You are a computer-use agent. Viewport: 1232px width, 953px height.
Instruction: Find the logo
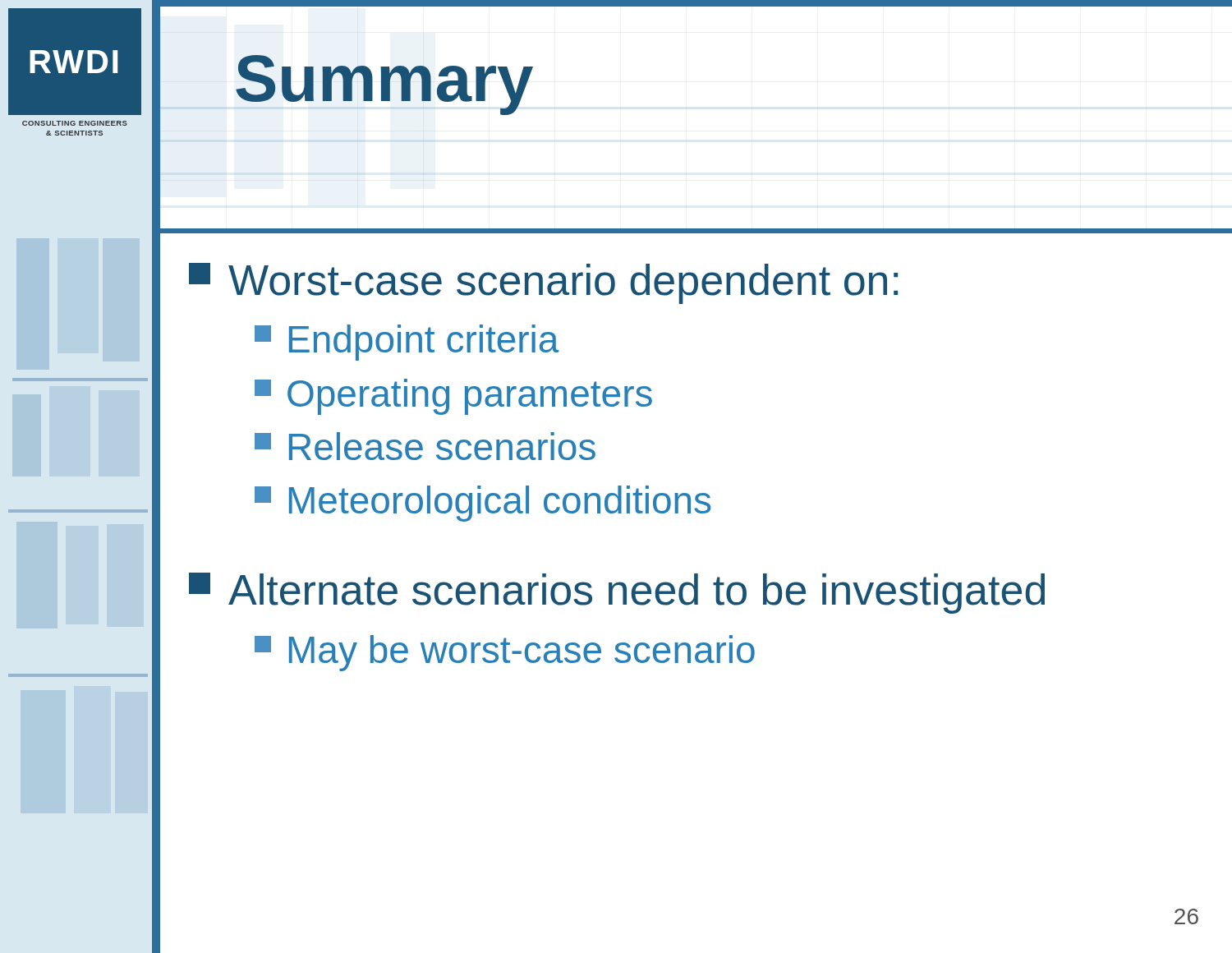pyautogui.click(x=75, y=69)
